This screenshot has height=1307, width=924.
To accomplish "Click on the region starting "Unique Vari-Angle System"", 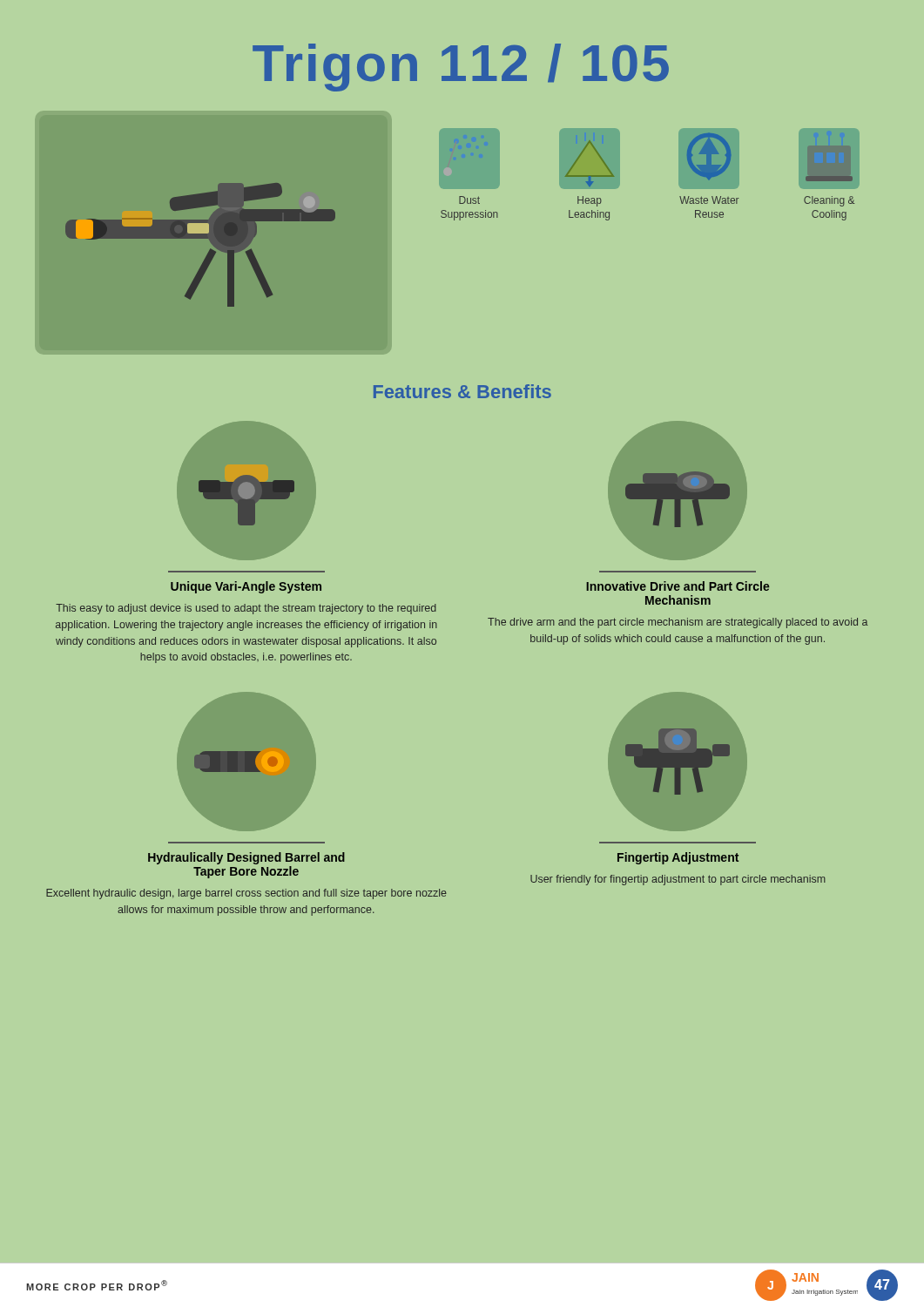I will click(246, 586).
